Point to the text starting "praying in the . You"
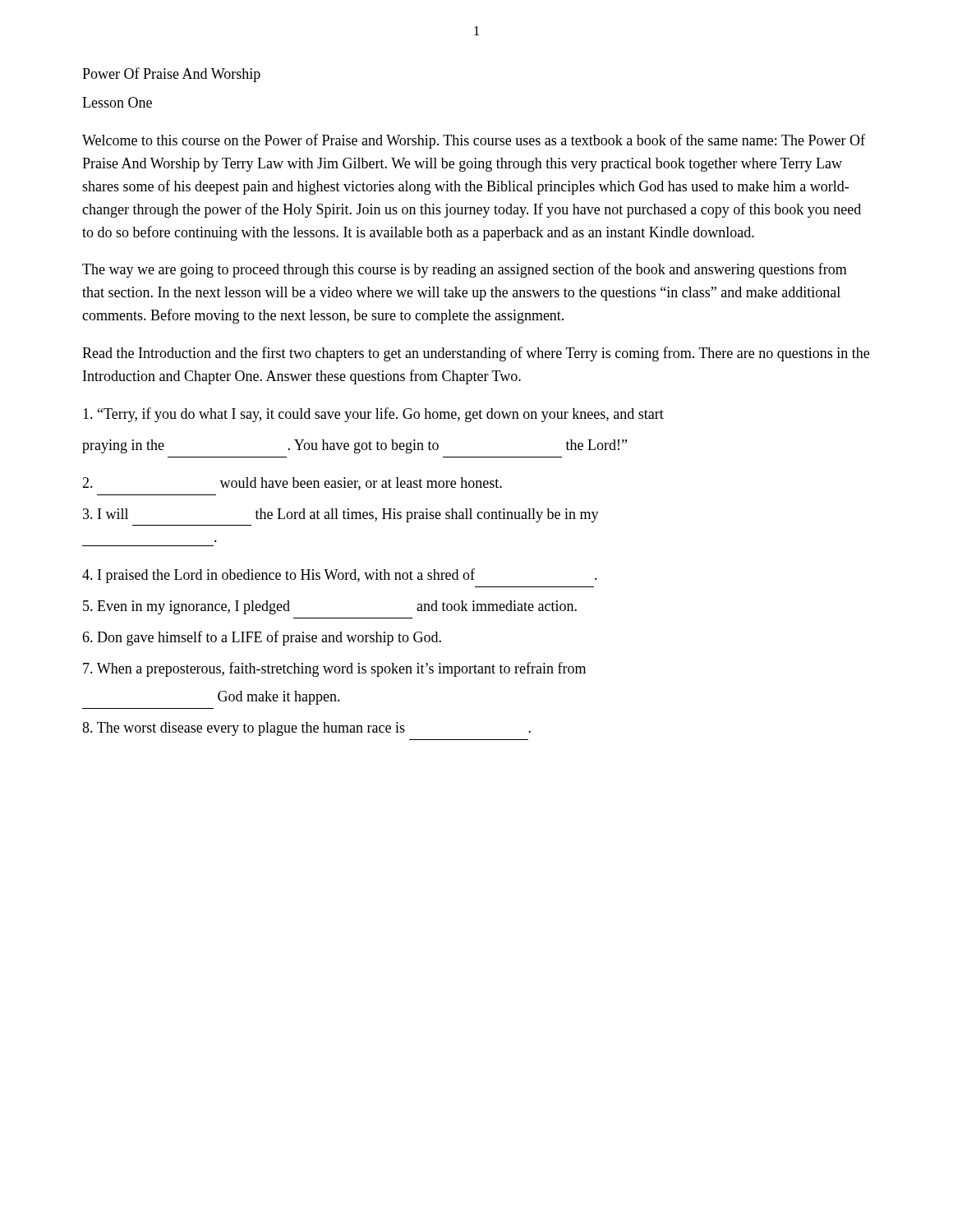This screenshot has width=953, height=1232. [355, 447]
